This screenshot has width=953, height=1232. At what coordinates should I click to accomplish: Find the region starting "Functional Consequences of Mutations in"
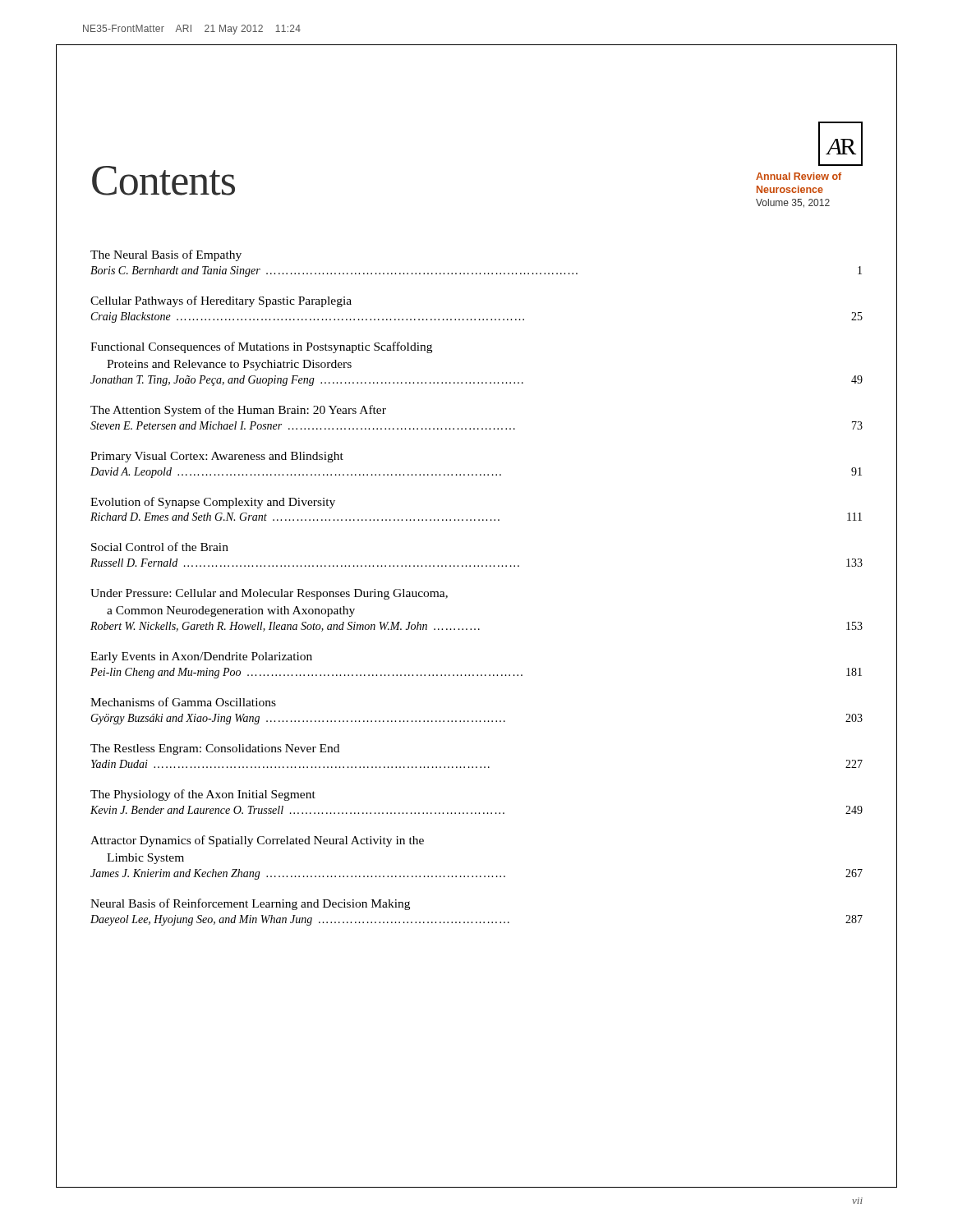(261, 347)
